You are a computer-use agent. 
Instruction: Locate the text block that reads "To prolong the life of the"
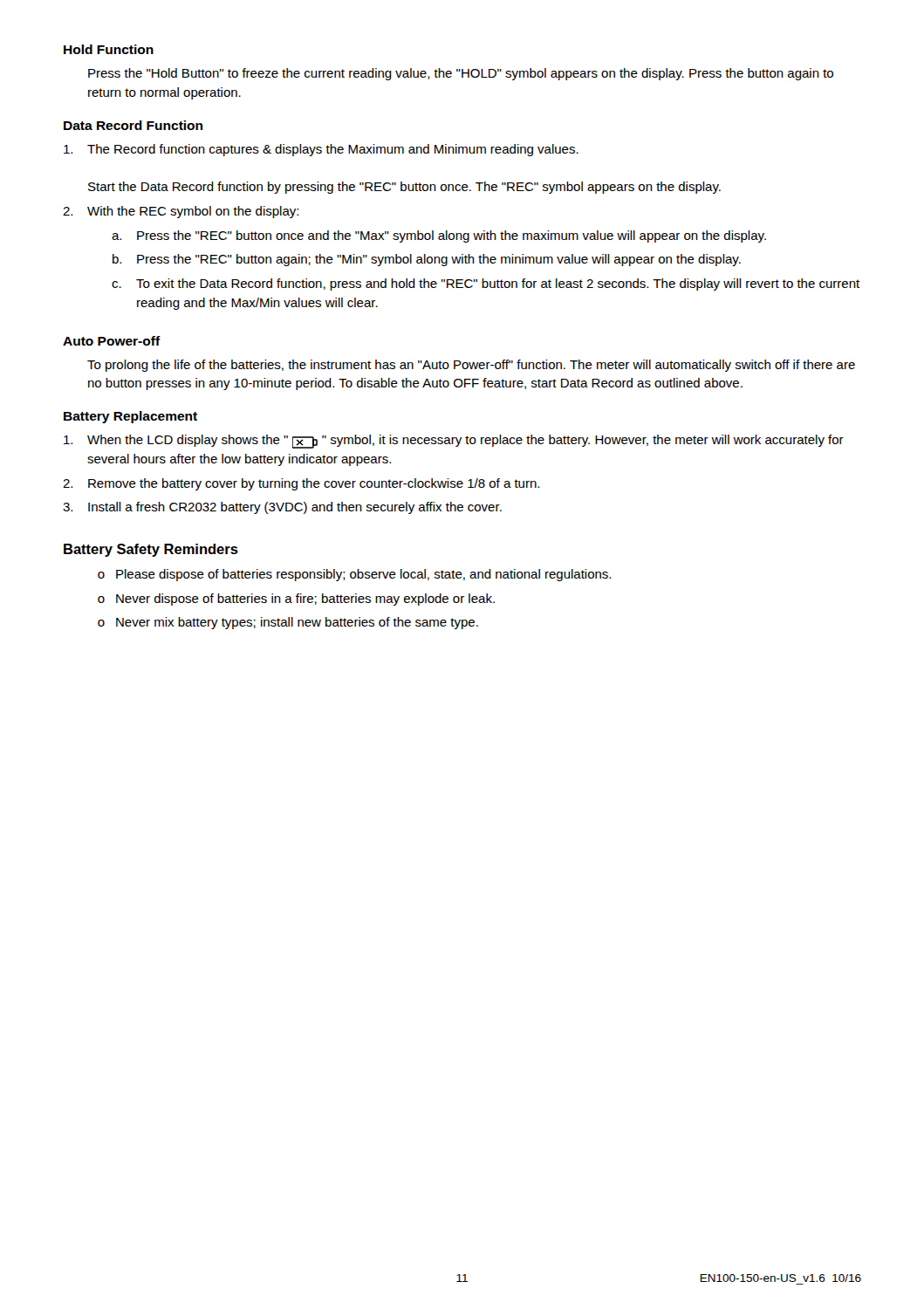click(x=471, y=373)
